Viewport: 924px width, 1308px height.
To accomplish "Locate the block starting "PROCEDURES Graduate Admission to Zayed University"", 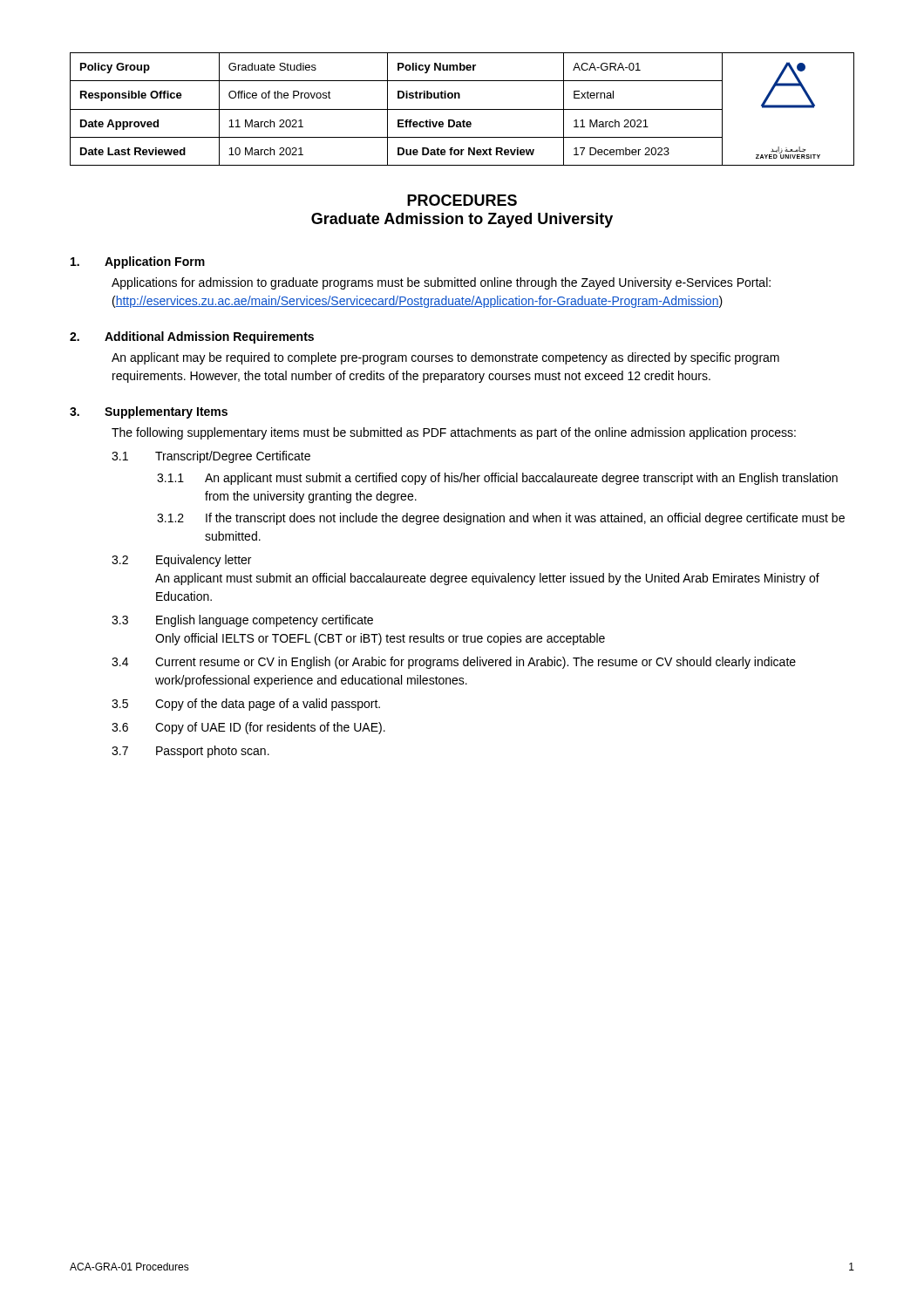I will (462, 210).
